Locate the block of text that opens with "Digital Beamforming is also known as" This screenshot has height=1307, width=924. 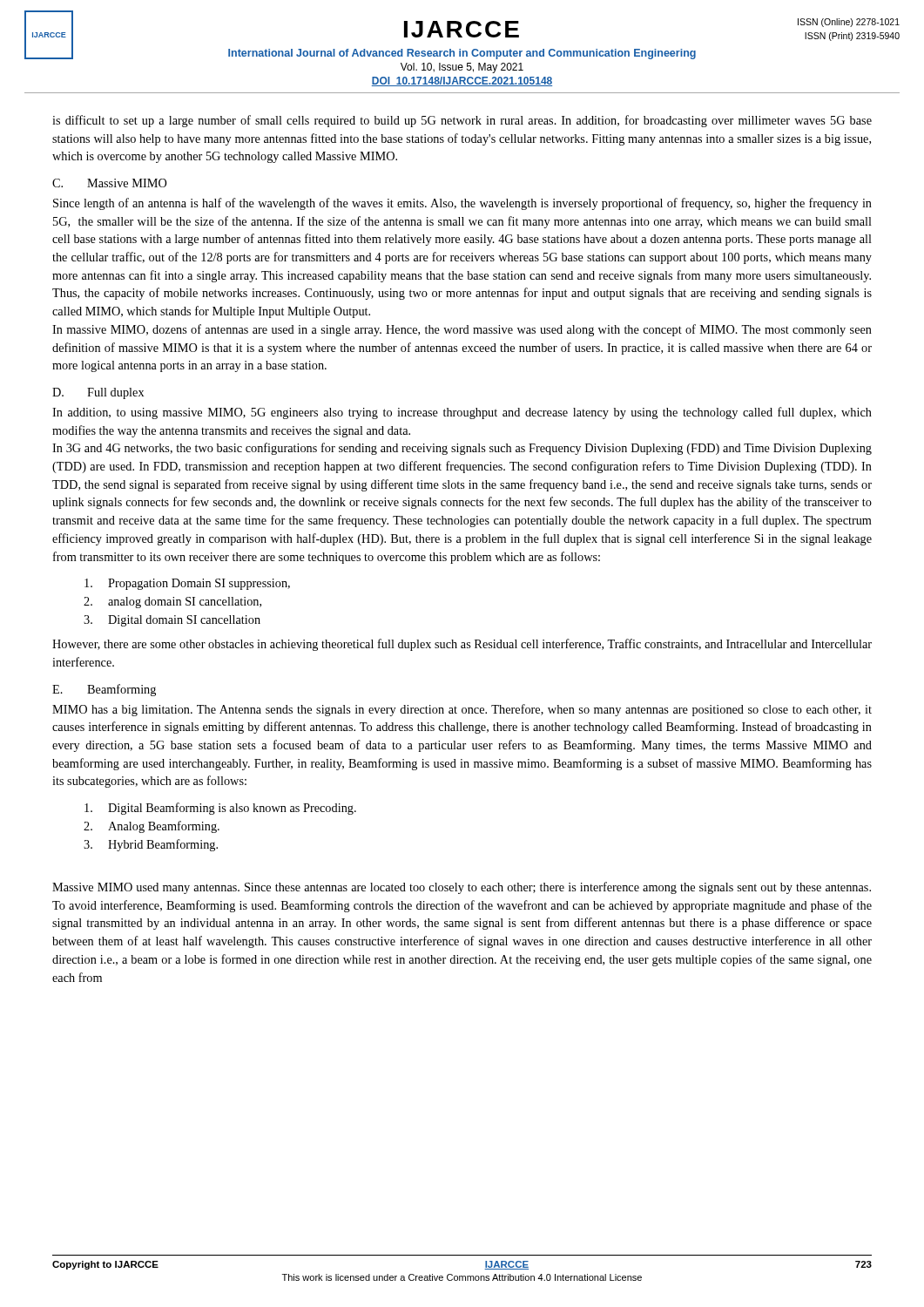pyautogui.click(x=220, y=808)
